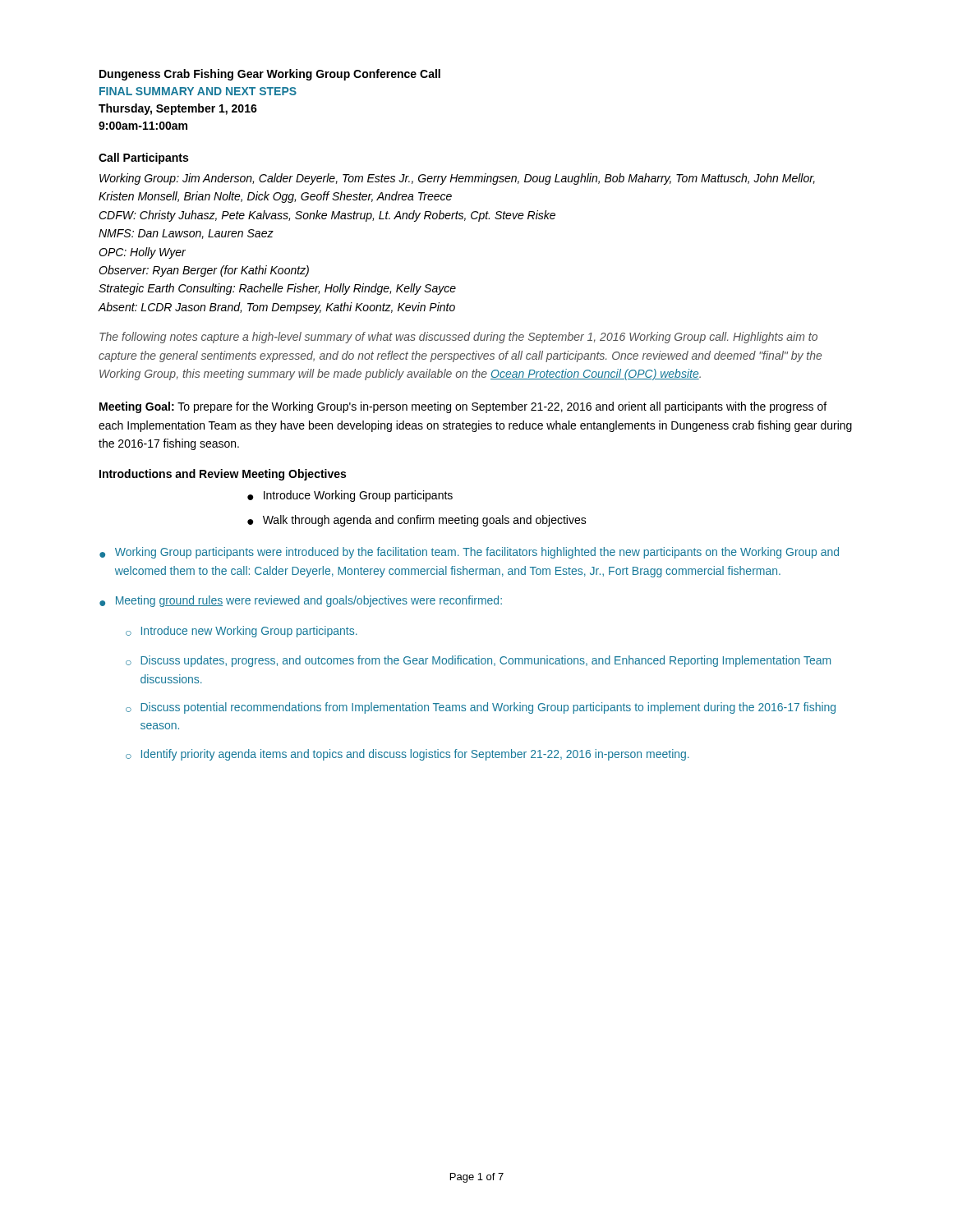Locate the region starting "Working Group: Jim Anderson, Calder Deyerle,"
The width and height of the screenshot is (953, 1232).
tap(457, 179)
